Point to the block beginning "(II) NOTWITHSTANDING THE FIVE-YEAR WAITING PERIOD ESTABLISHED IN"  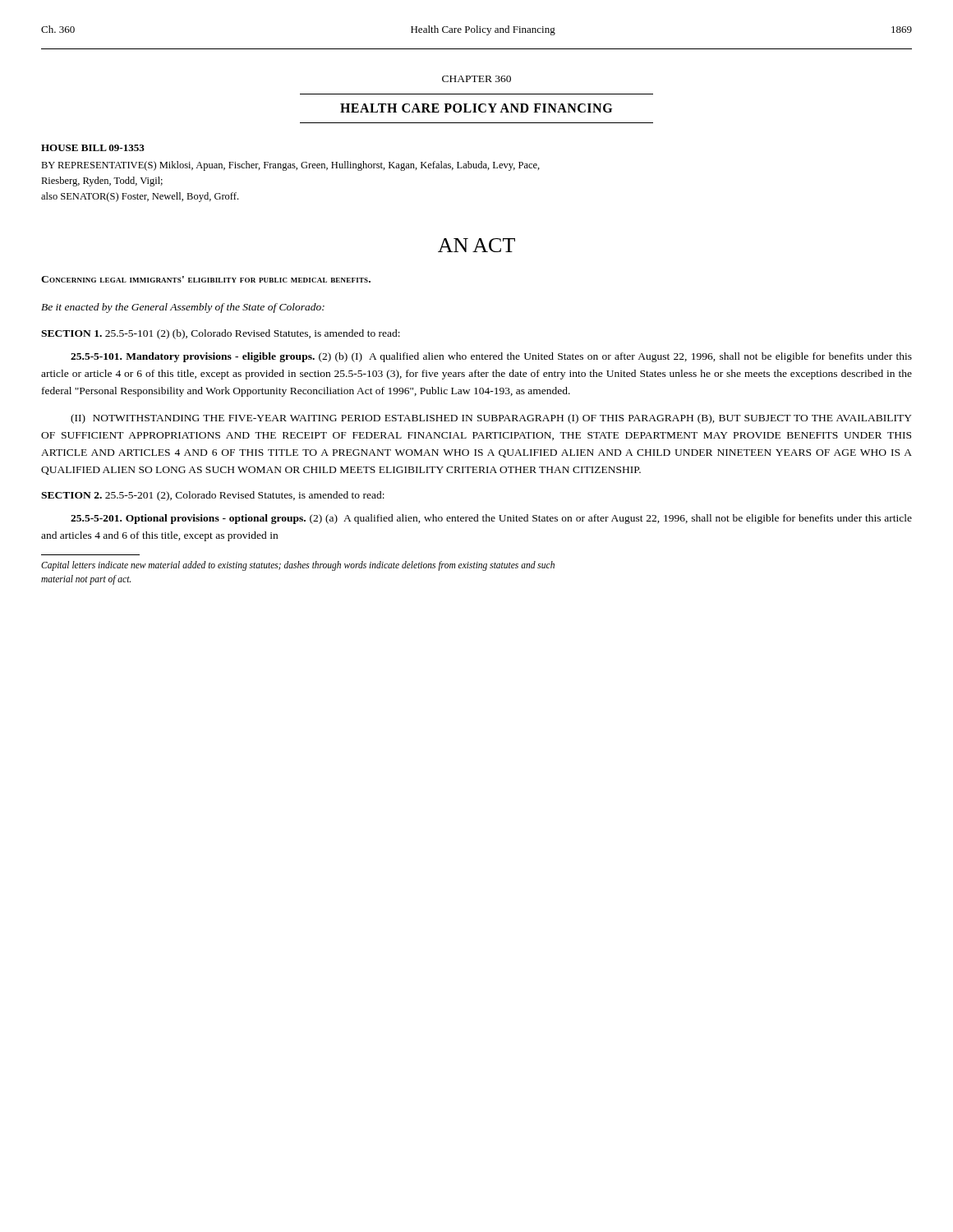pos(476,443)
